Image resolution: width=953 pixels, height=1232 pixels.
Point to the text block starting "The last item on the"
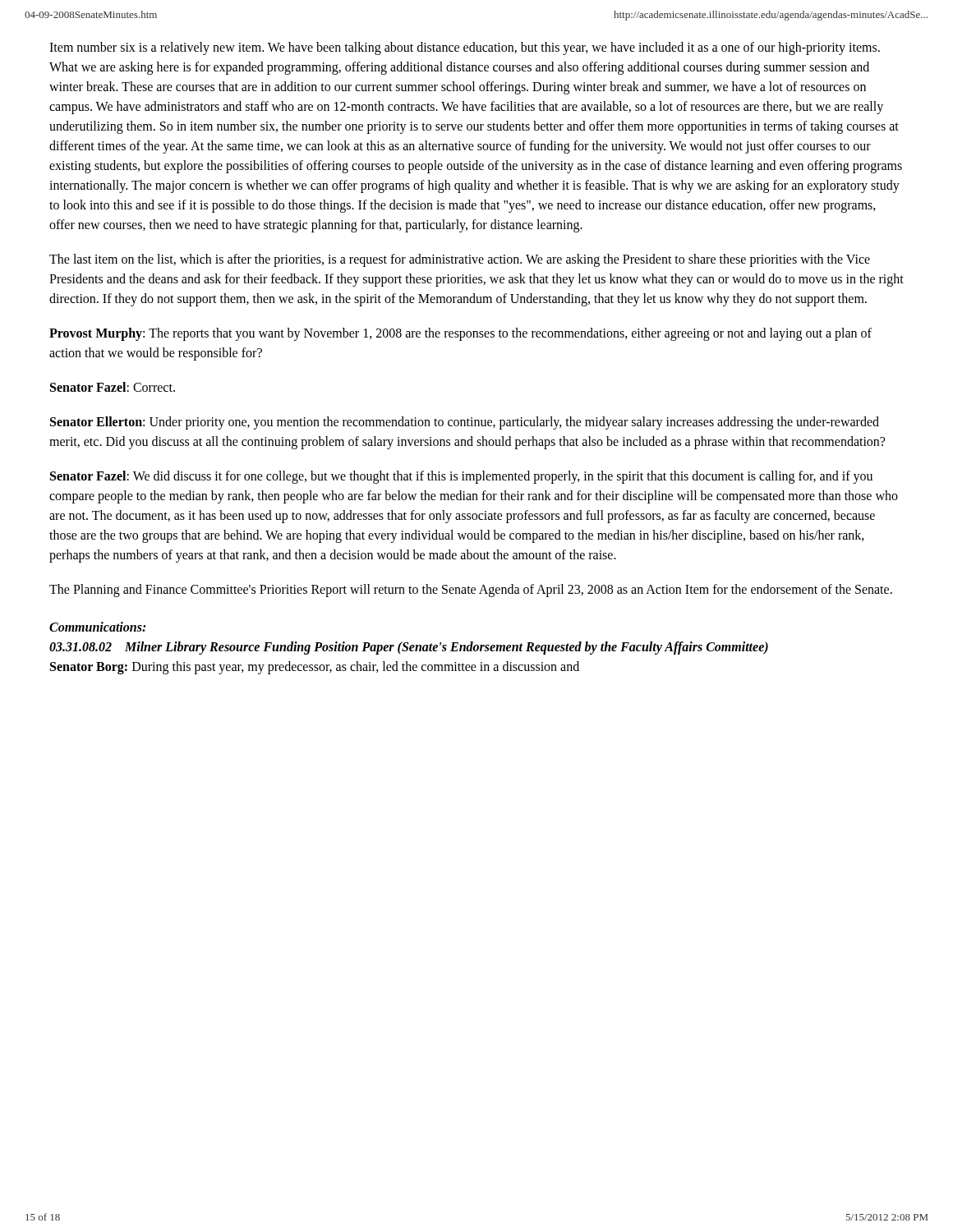click(476, 279)
